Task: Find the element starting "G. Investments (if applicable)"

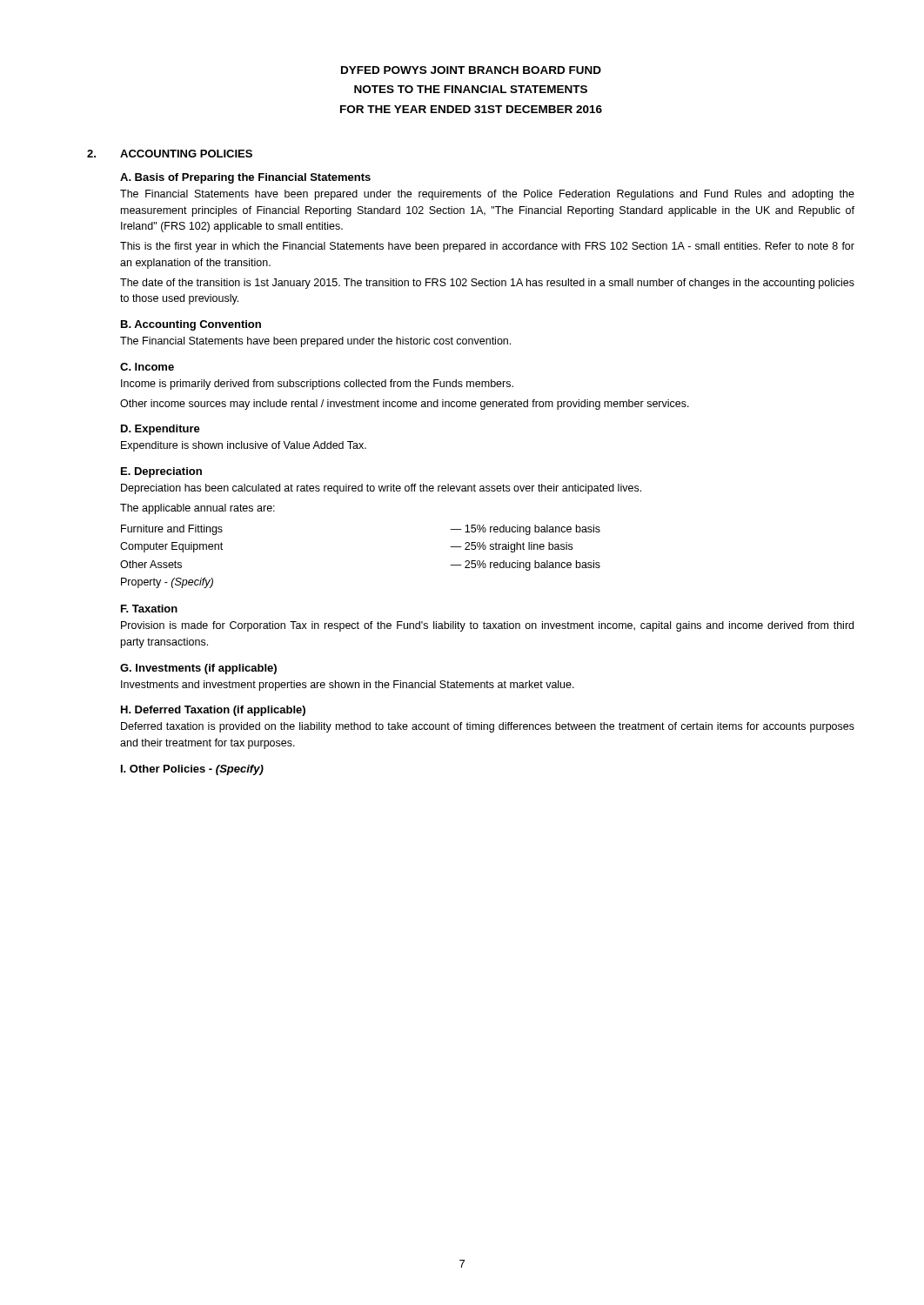Action: pos(199,667)
